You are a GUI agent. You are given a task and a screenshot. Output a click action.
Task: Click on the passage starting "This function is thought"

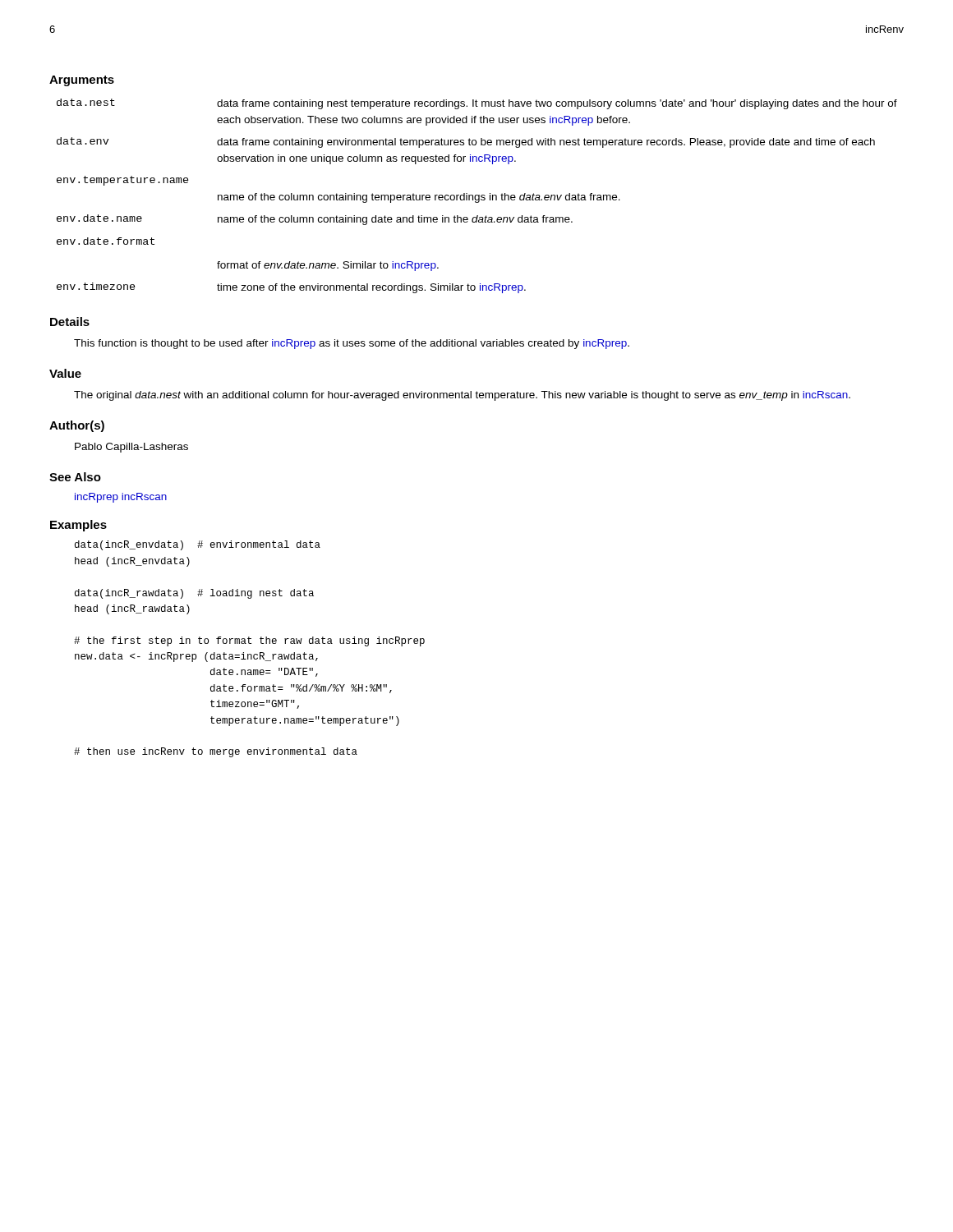pos(352,343)
